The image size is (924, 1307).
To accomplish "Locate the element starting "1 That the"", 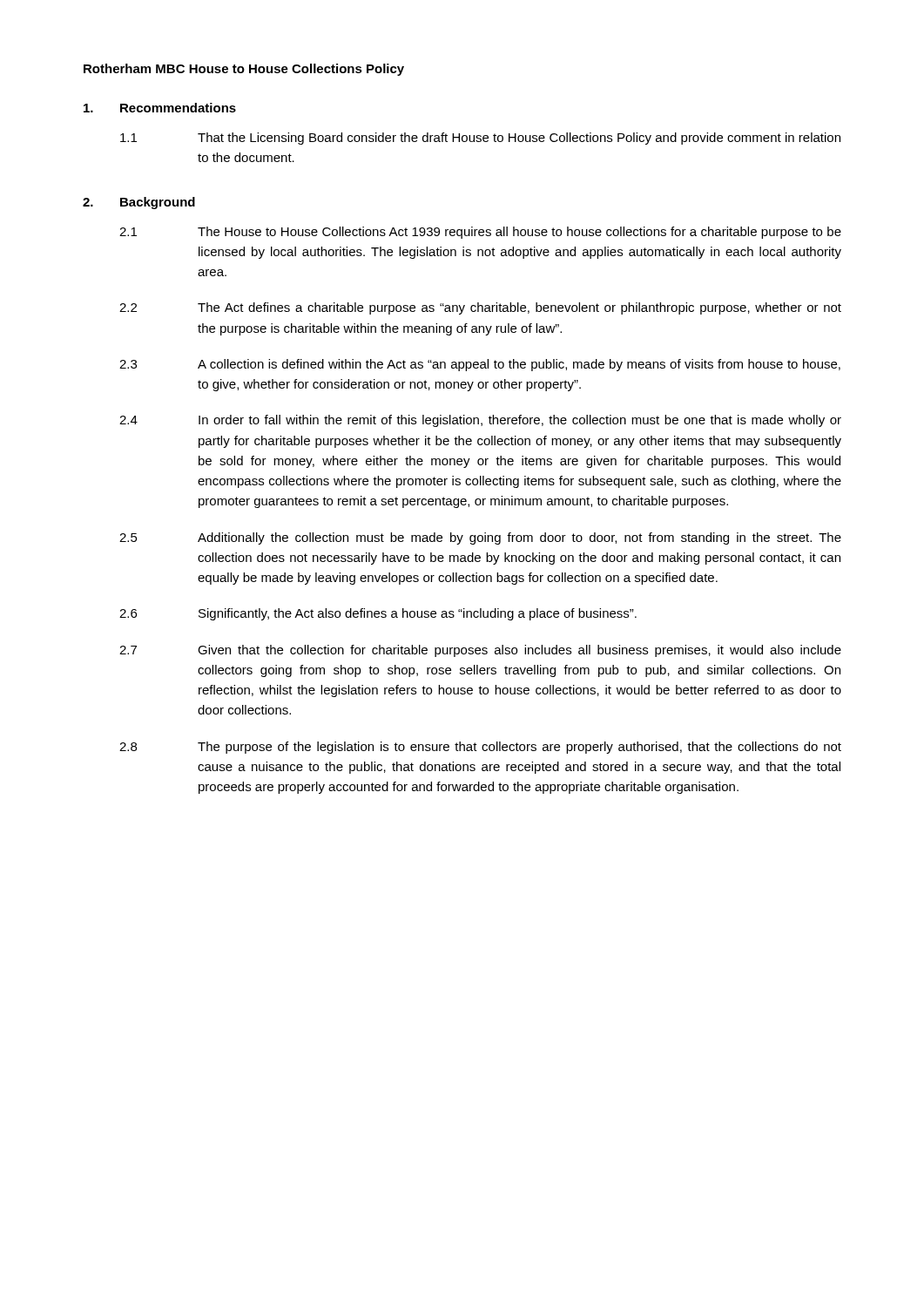I will 462,147.
